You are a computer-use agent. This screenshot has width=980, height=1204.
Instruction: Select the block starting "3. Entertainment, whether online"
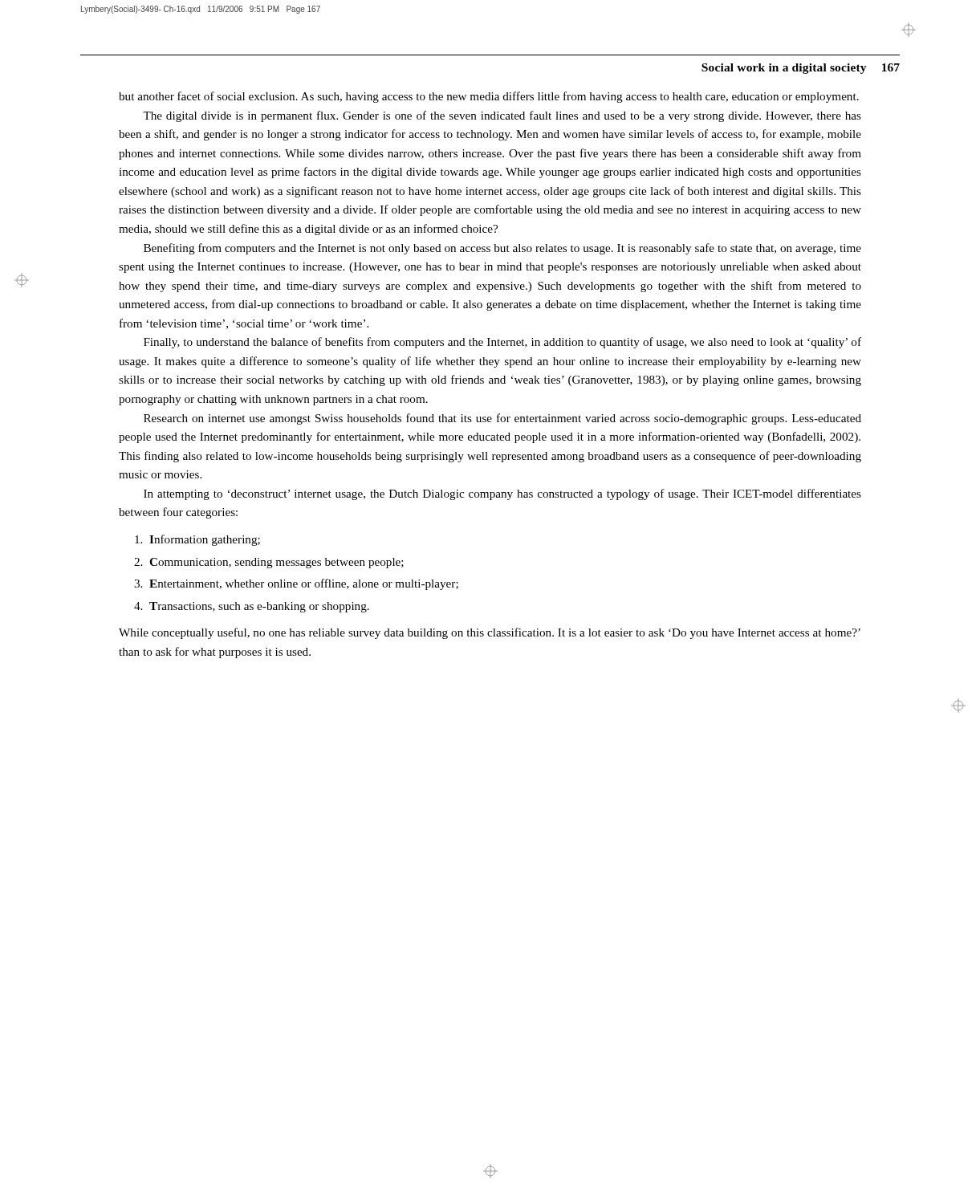coord(296,584)
